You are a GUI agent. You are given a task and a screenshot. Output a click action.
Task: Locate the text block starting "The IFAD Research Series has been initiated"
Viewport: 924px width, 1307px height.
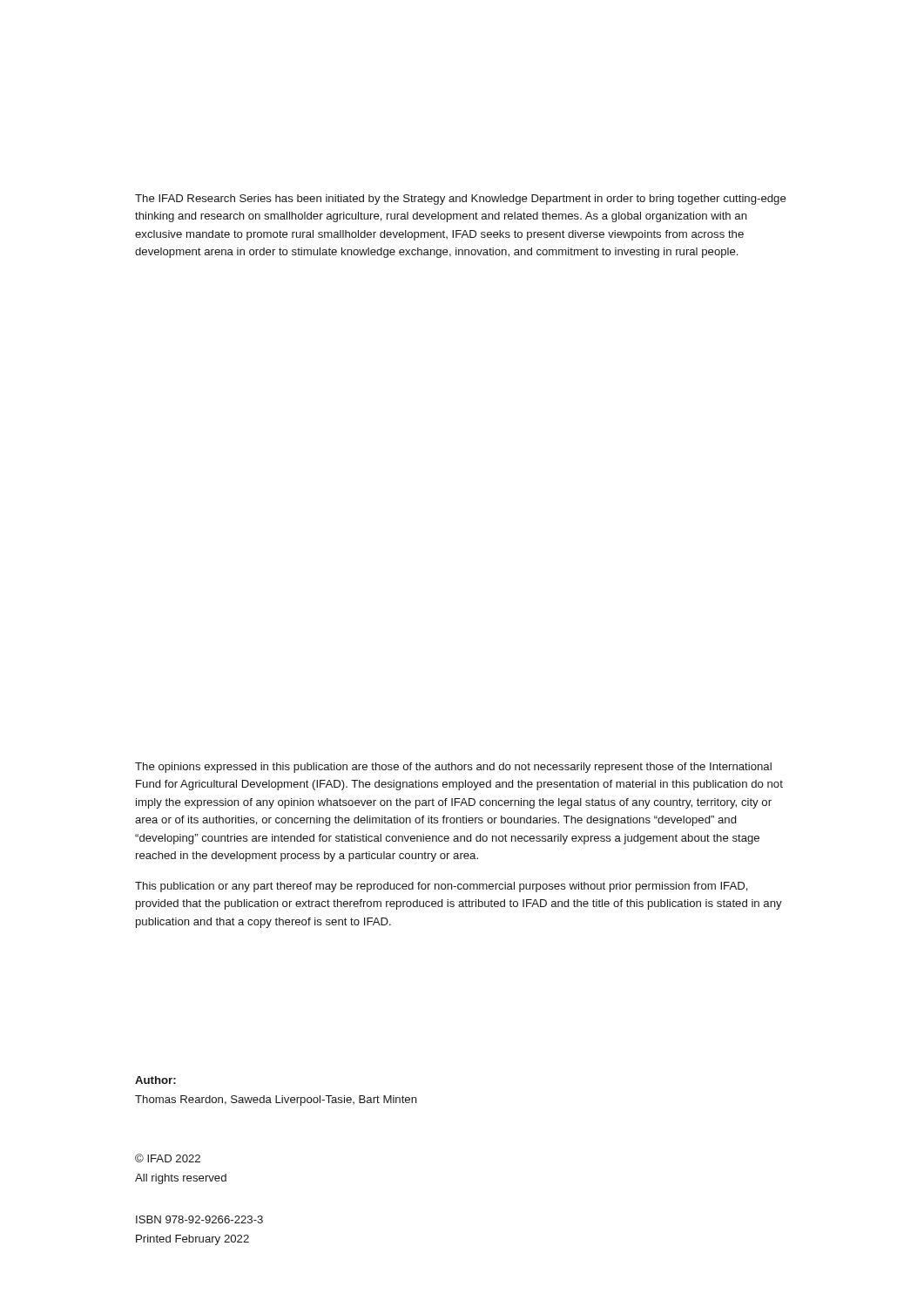click(x=462, y=226)
